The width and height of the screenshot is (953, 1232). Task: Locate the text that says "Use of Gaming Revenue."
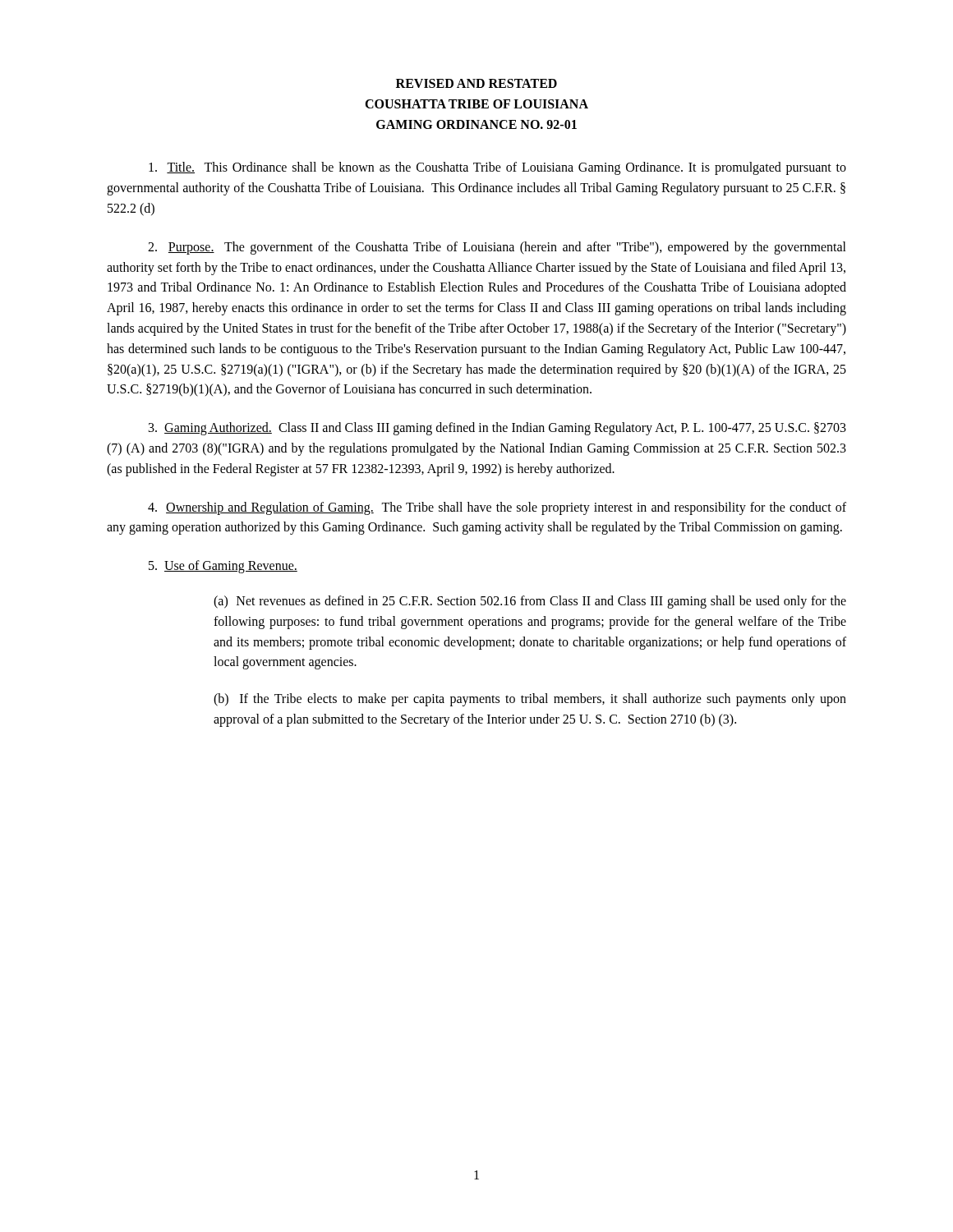click(x=223, y=566)
